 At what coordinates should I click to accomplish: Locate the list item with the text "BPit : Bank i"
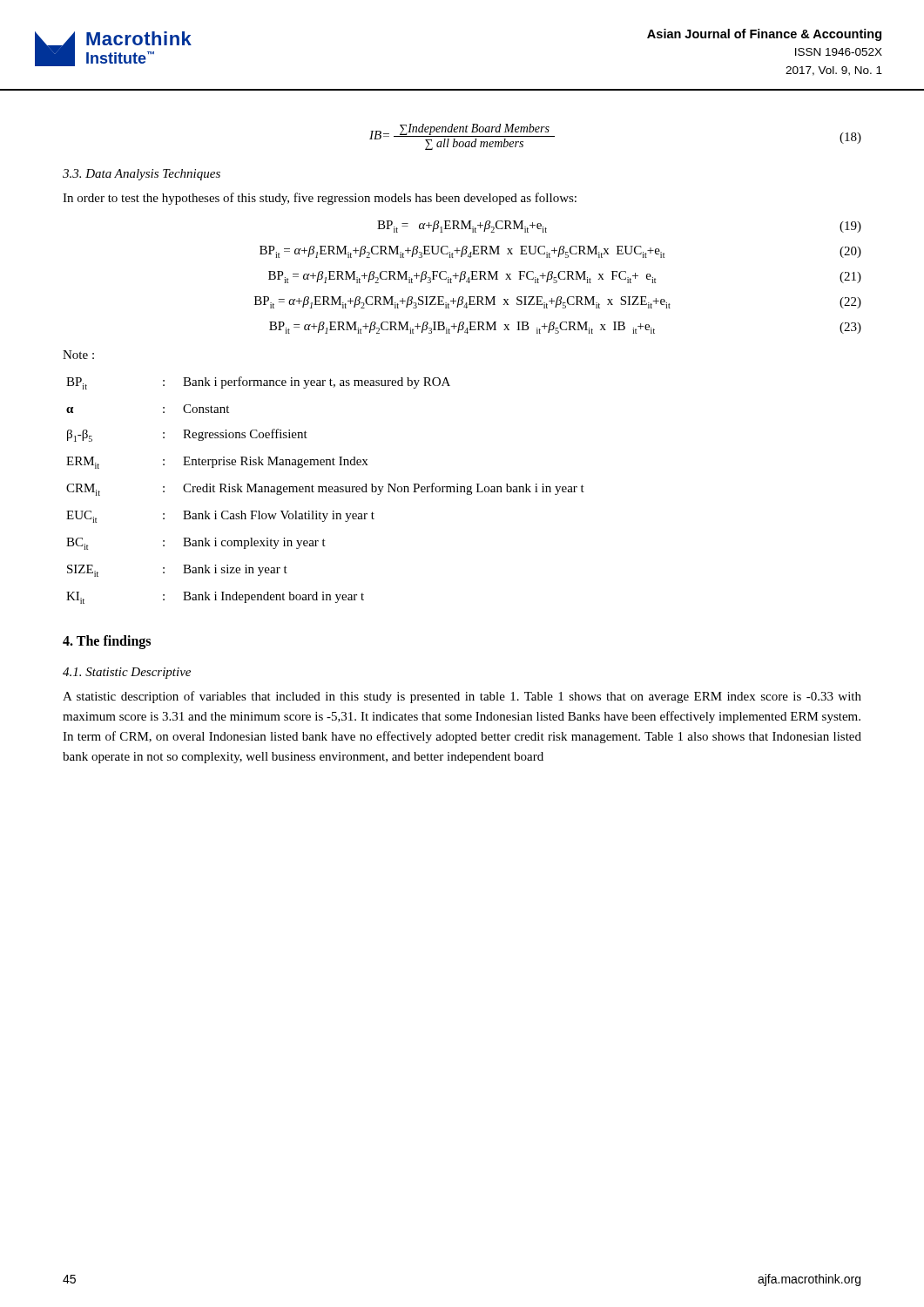(462, 490)
